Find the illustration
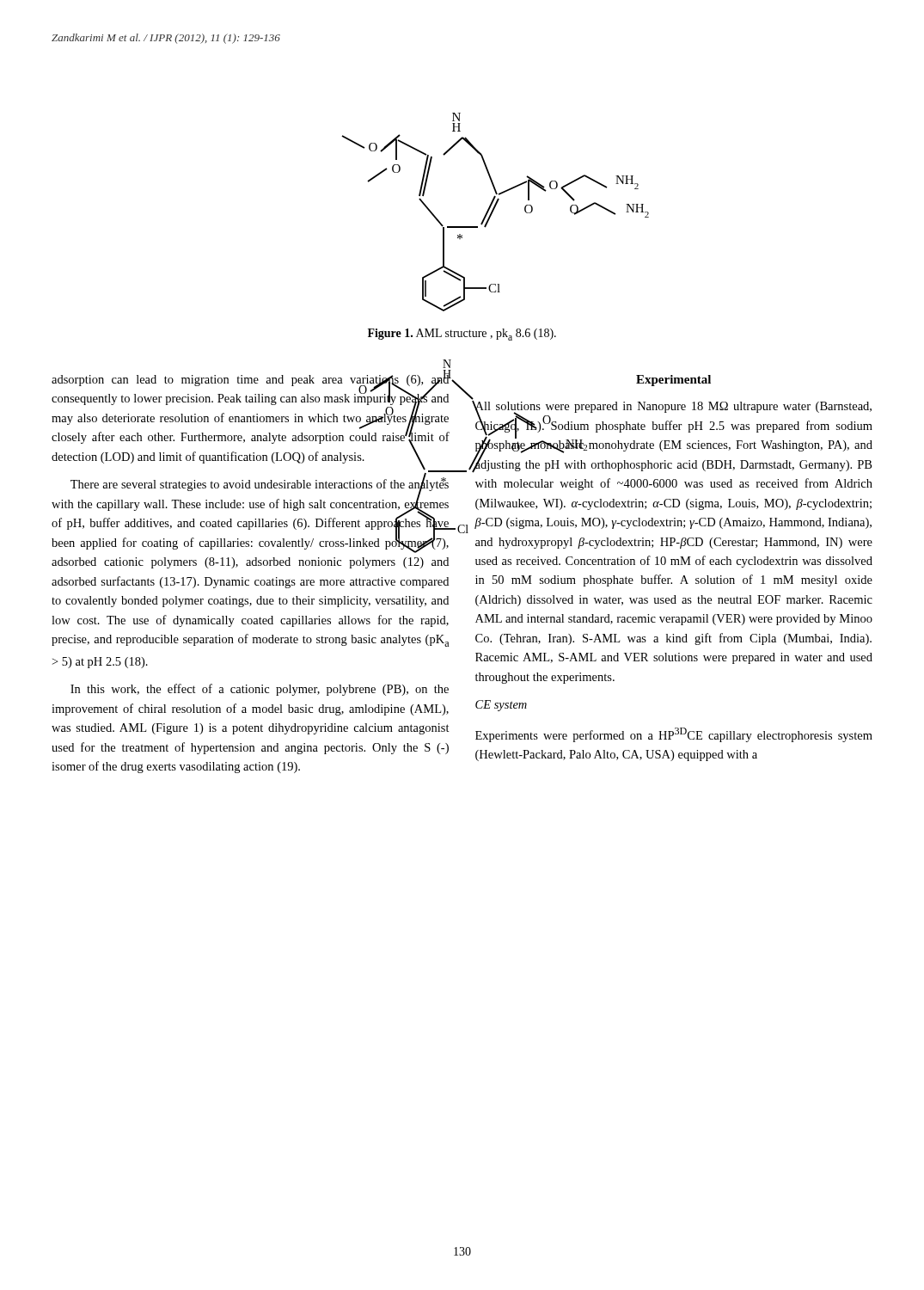Image resolution: width=924 pixels, height=1290 pixels. pyautogui.click(x=462, y=316)
